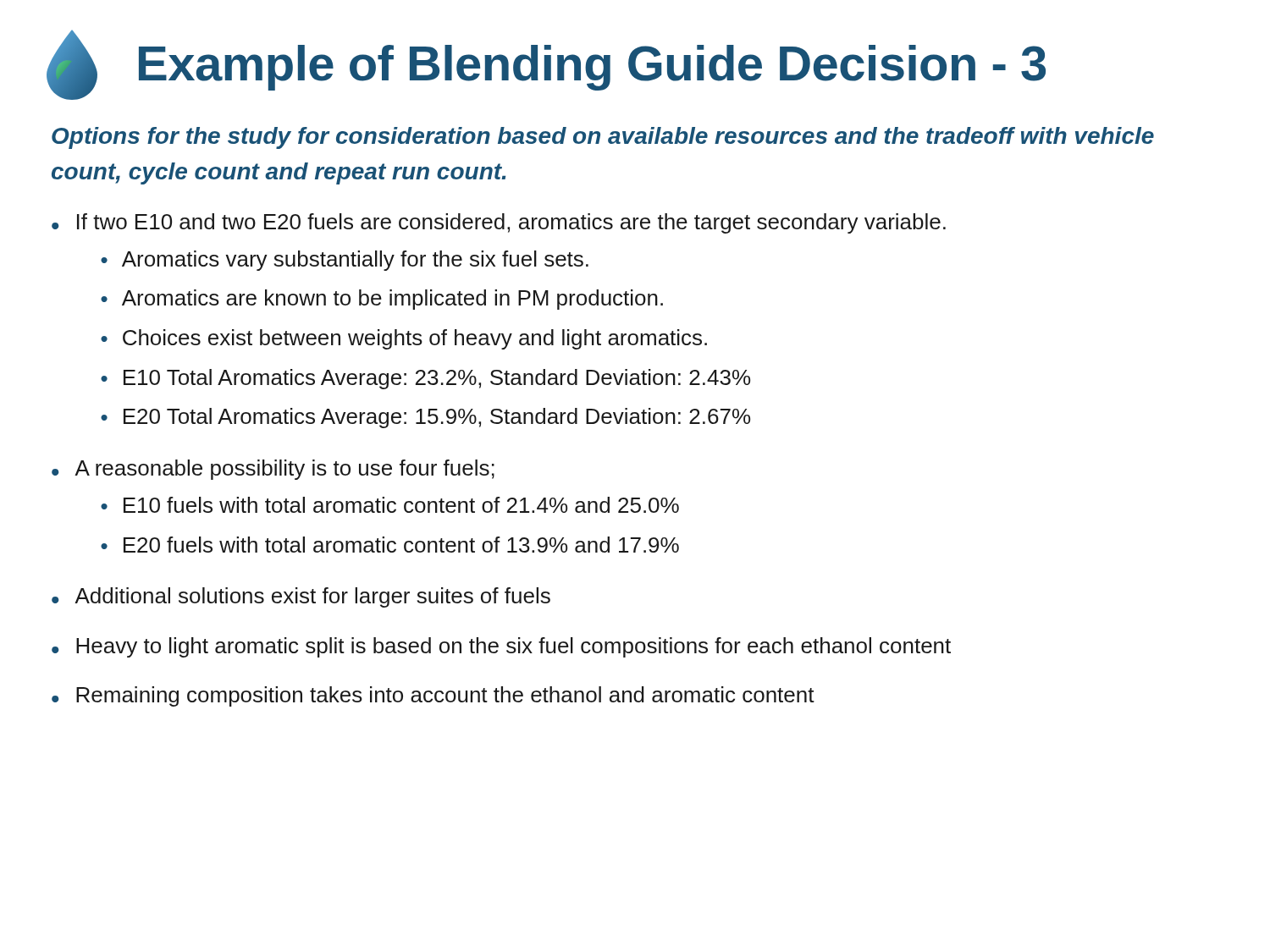This screenshot has height=952, width=1270.
Task: Where does it say "Aromatics vary substantially for the six fuel sets."?
Action: coord(356,259)
